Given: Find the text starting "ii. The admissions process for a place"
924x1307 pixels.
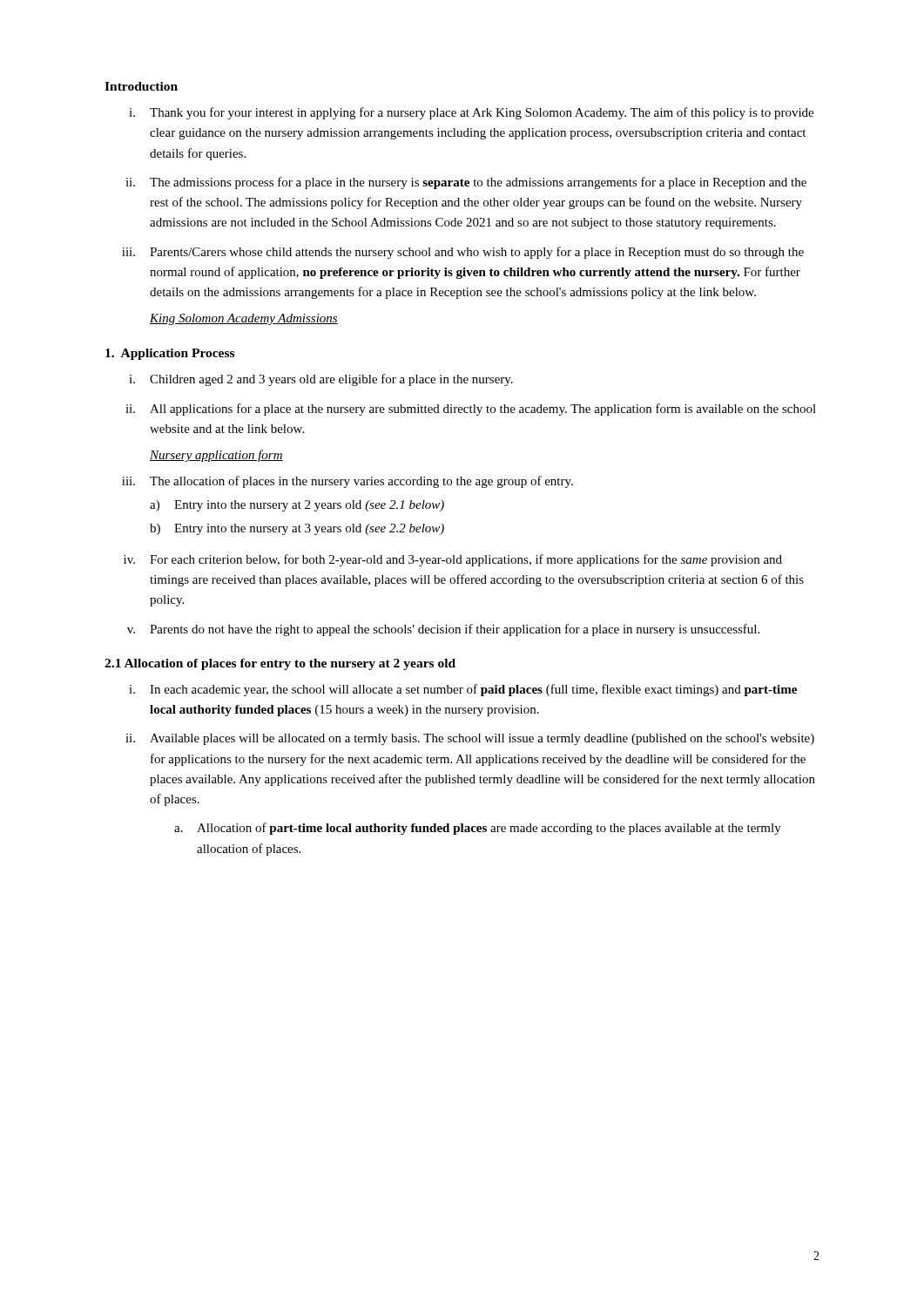Looking at the screenshot, I should click(x=462, y=203).
